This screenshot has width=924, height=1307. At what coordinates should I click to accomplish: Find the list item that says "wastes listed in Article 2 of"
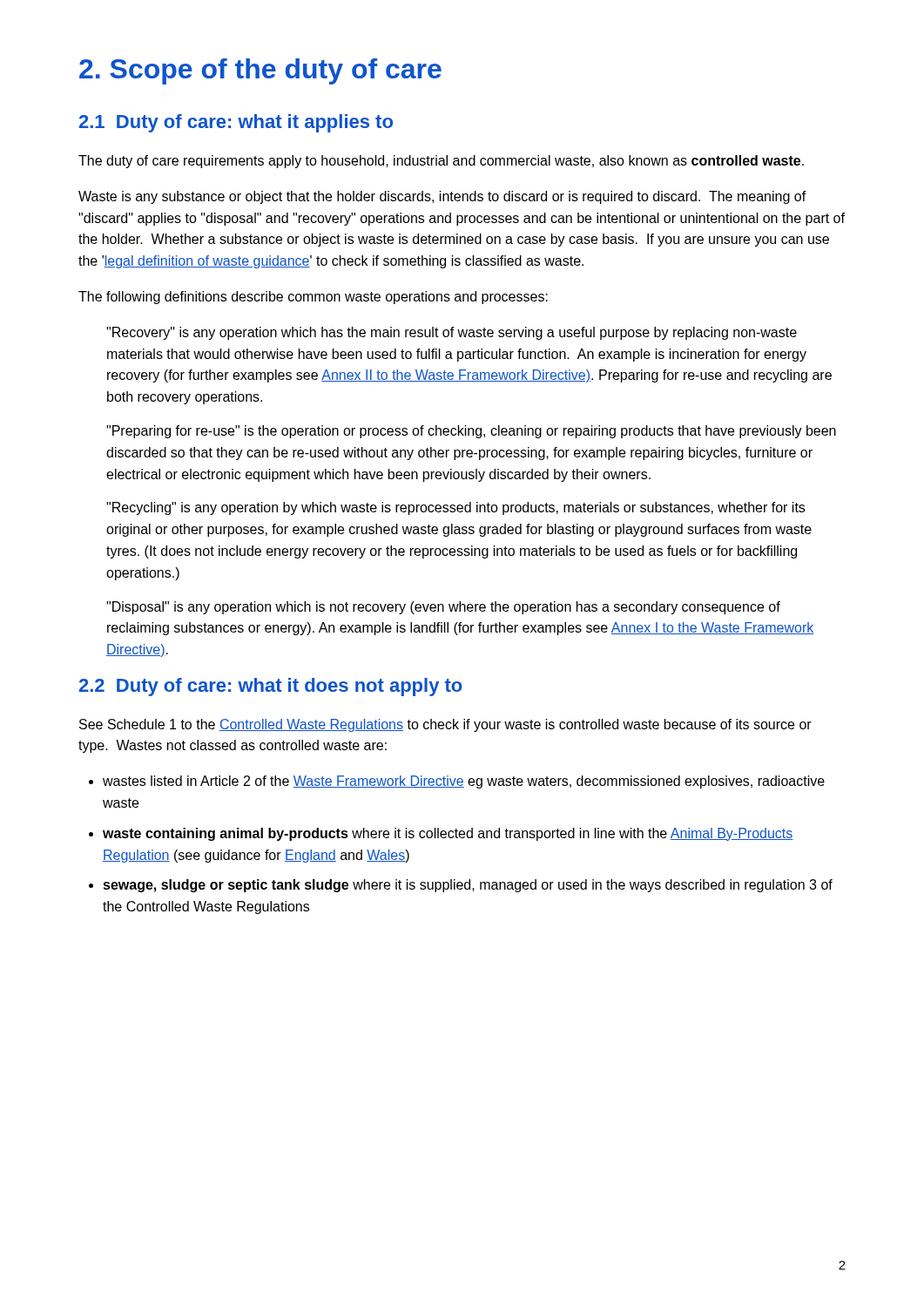pos(462,845)
